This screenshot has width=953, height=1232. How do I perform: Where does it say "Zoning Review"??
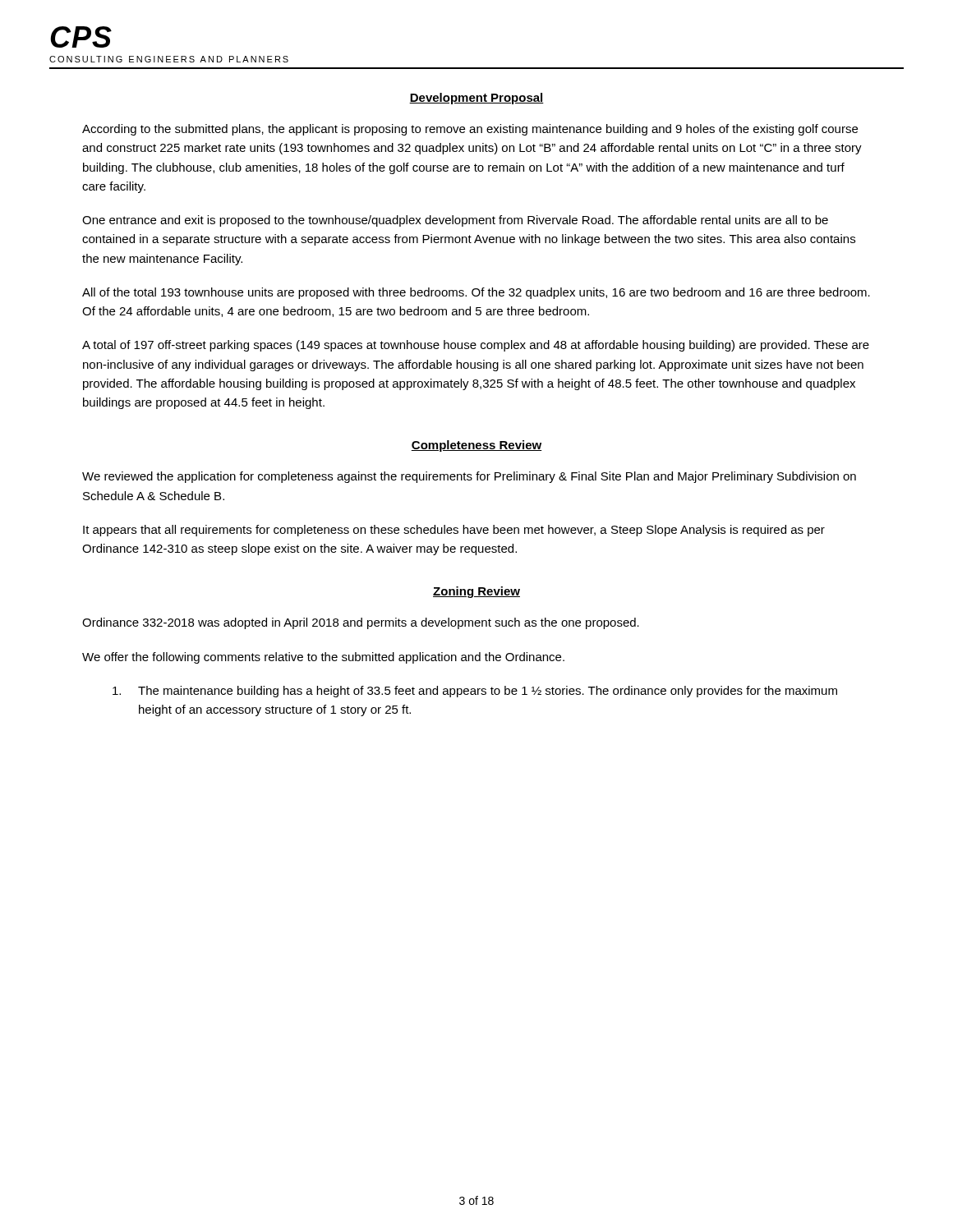(476, 591)
